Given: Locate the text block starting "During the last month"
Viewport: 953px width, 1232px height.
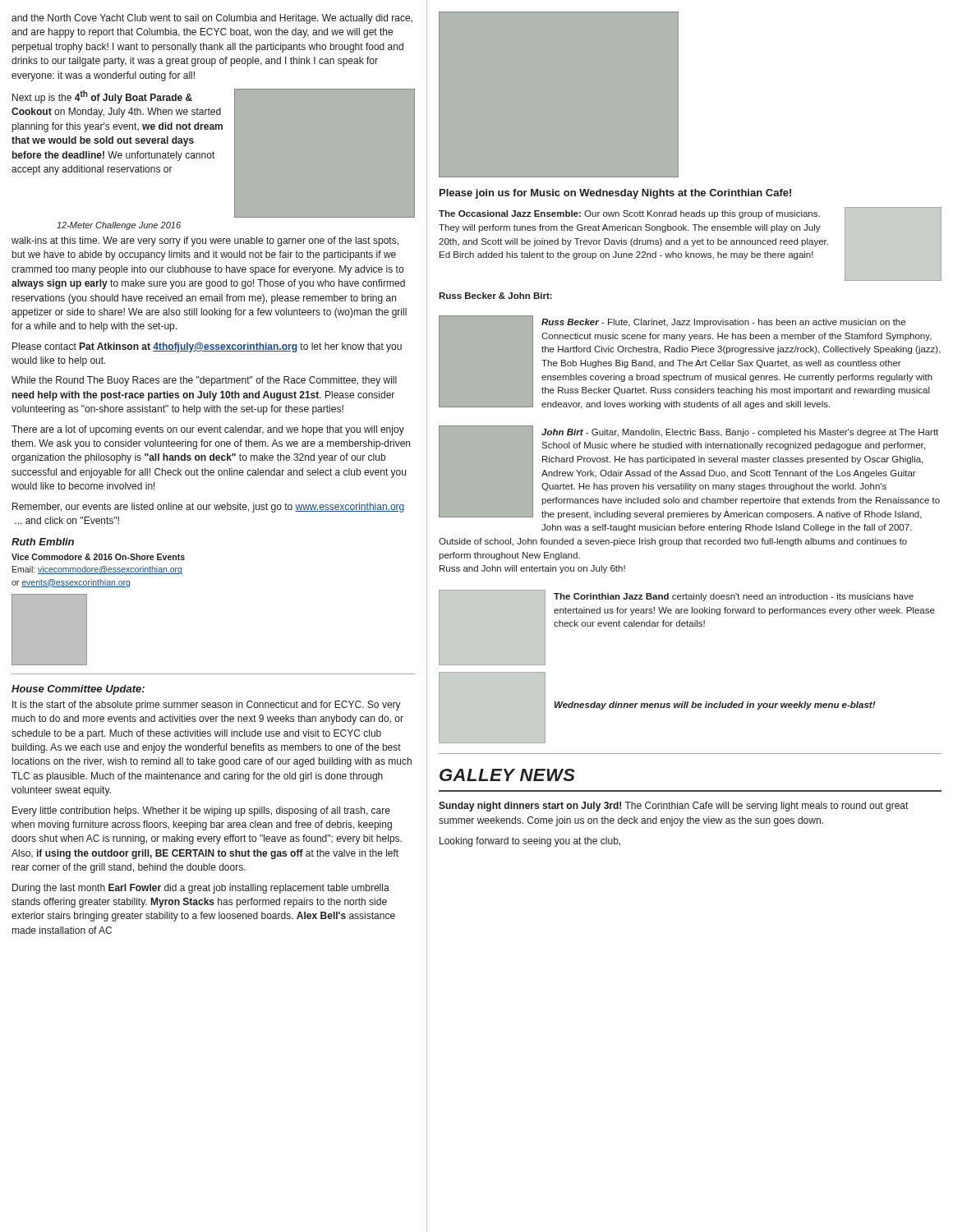Looking at the screenshot, I should pos(213,909).
